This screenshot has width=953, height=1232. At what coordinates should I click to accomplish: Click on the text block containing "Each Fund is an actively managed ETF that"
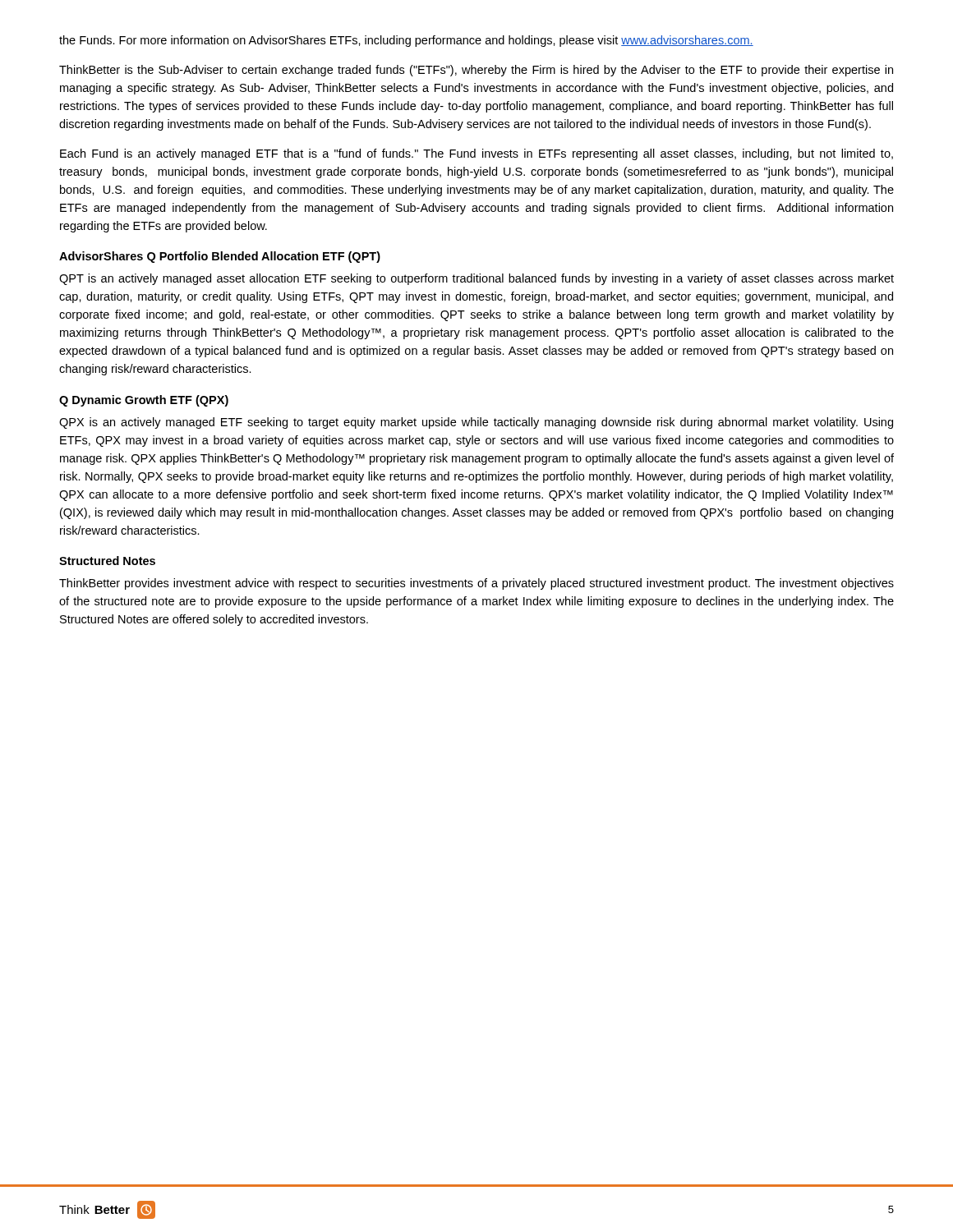[x=476, y=190]
